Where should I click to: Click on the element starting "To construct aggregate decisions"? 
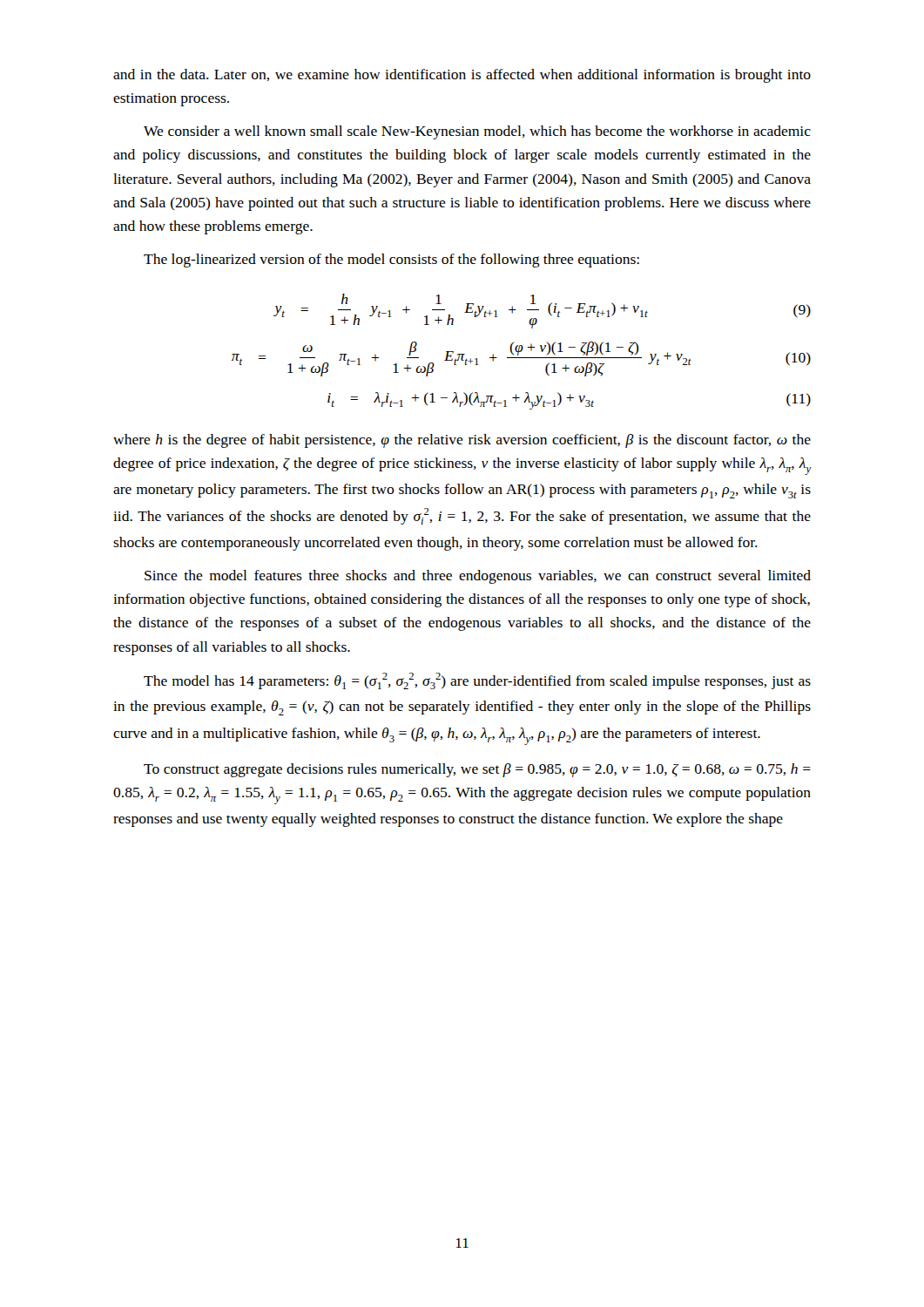(462, 793)
